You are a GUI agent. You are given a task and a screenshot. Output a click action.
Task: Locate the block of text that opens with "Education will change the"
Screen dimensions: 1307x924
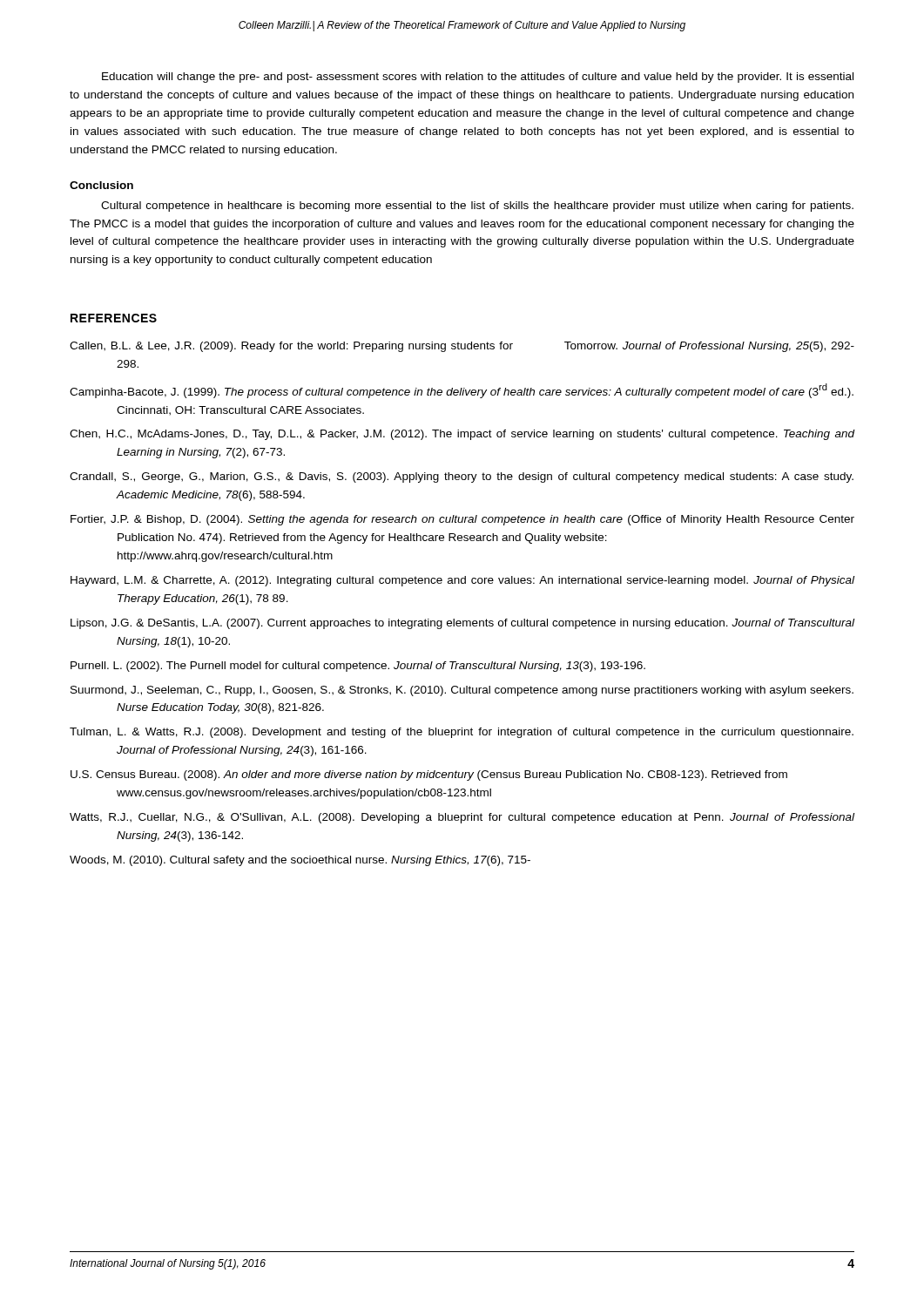(462, 113)
